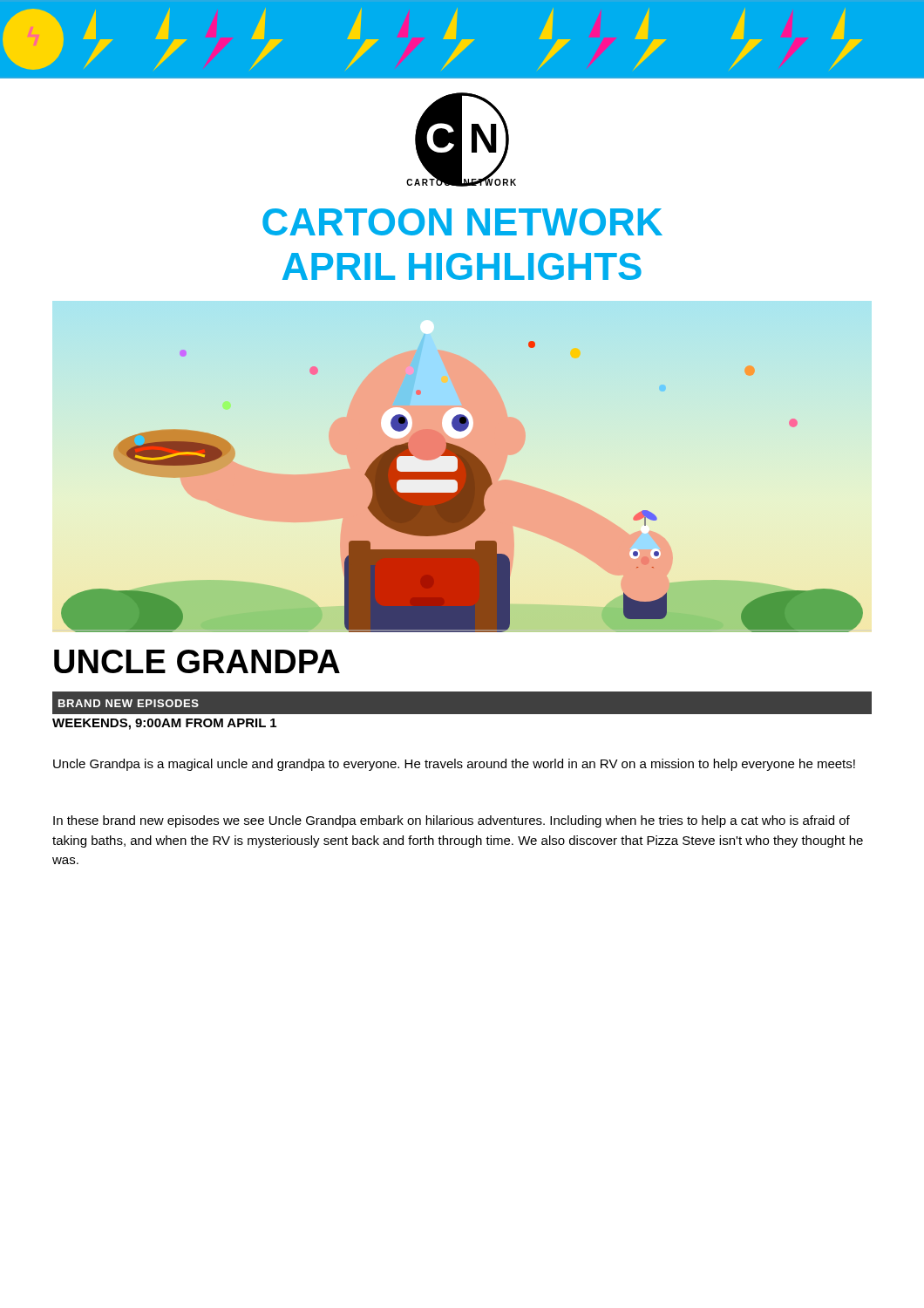
Task: Select the element starting "In these brand"
Action: 462,840
